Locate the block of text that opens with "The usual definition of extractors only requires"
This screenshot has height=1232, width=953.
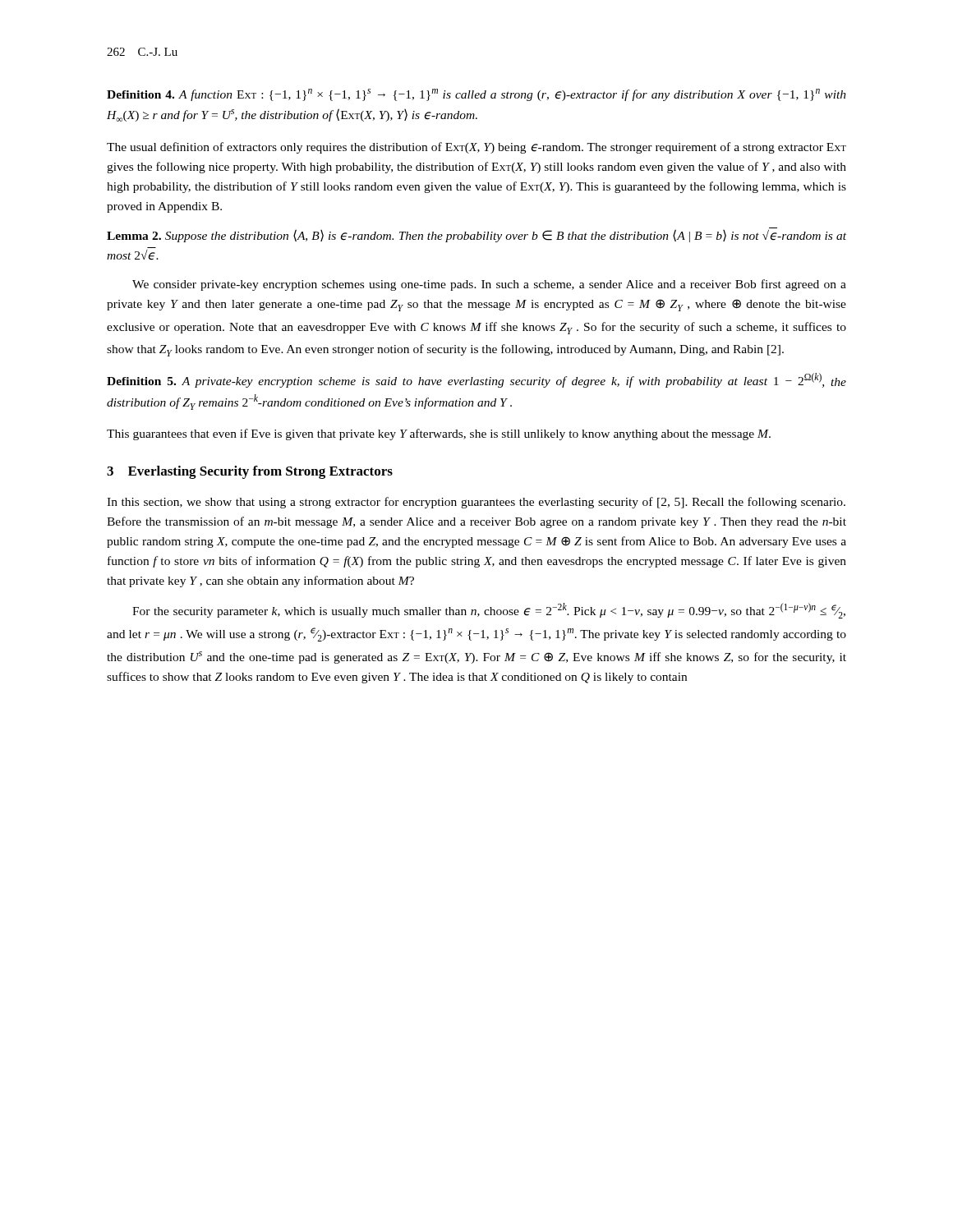476,176
